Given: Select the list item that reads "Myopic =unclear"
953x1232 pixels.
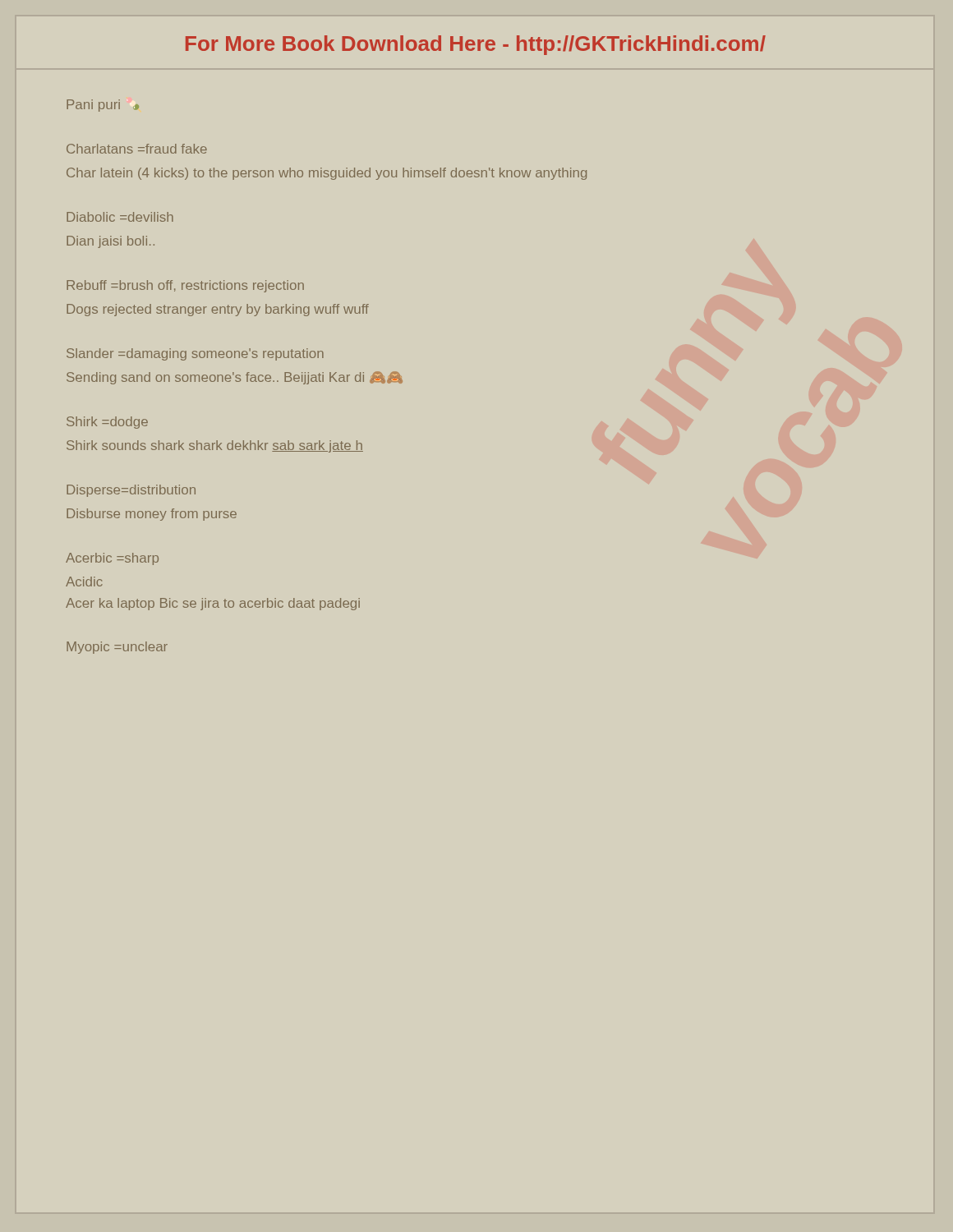Looking at the screenshot, I should [117, 648].
